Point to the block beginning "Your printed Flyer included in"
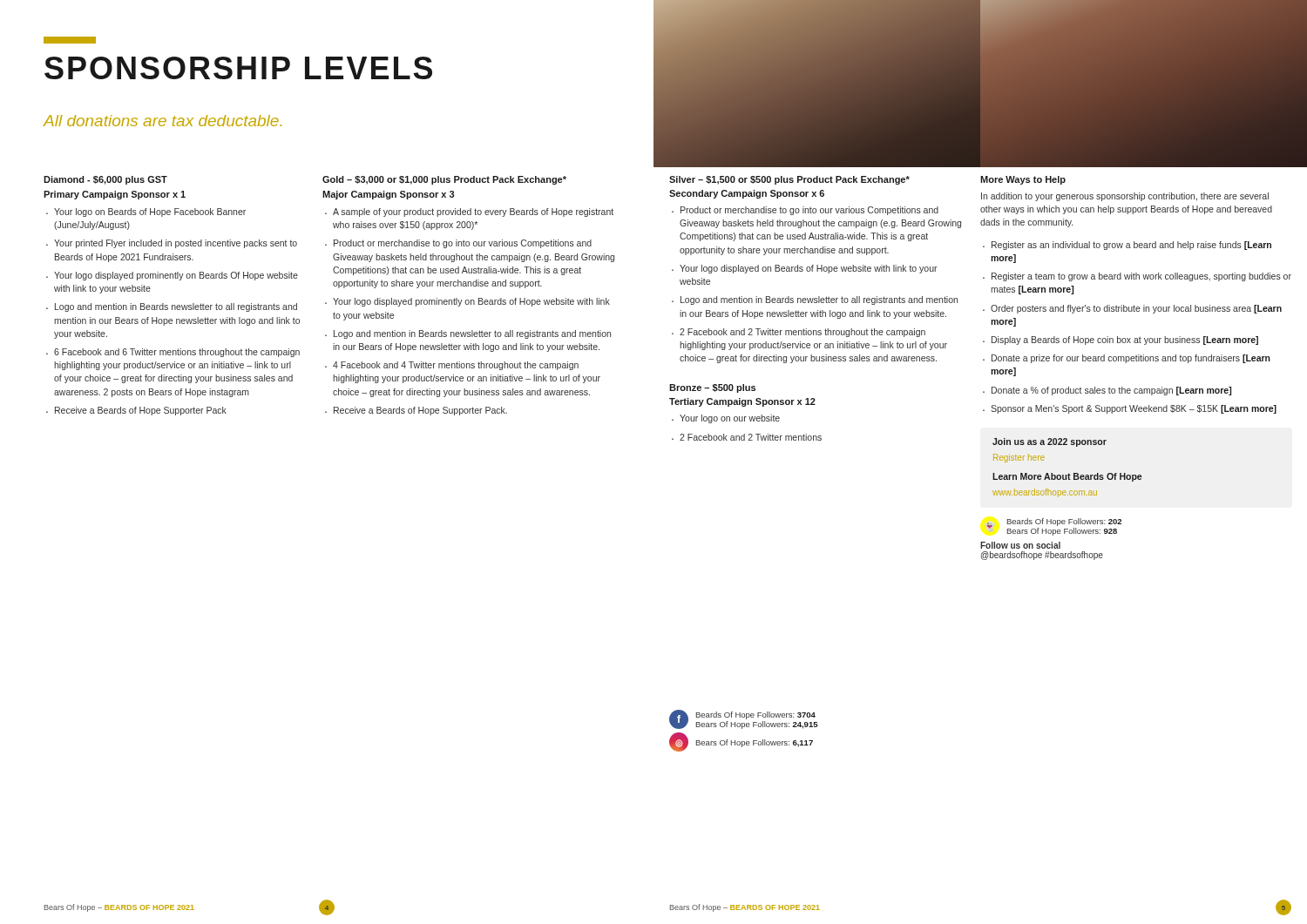The height and width of the screenshot is (924, 1307). [176, 250]
